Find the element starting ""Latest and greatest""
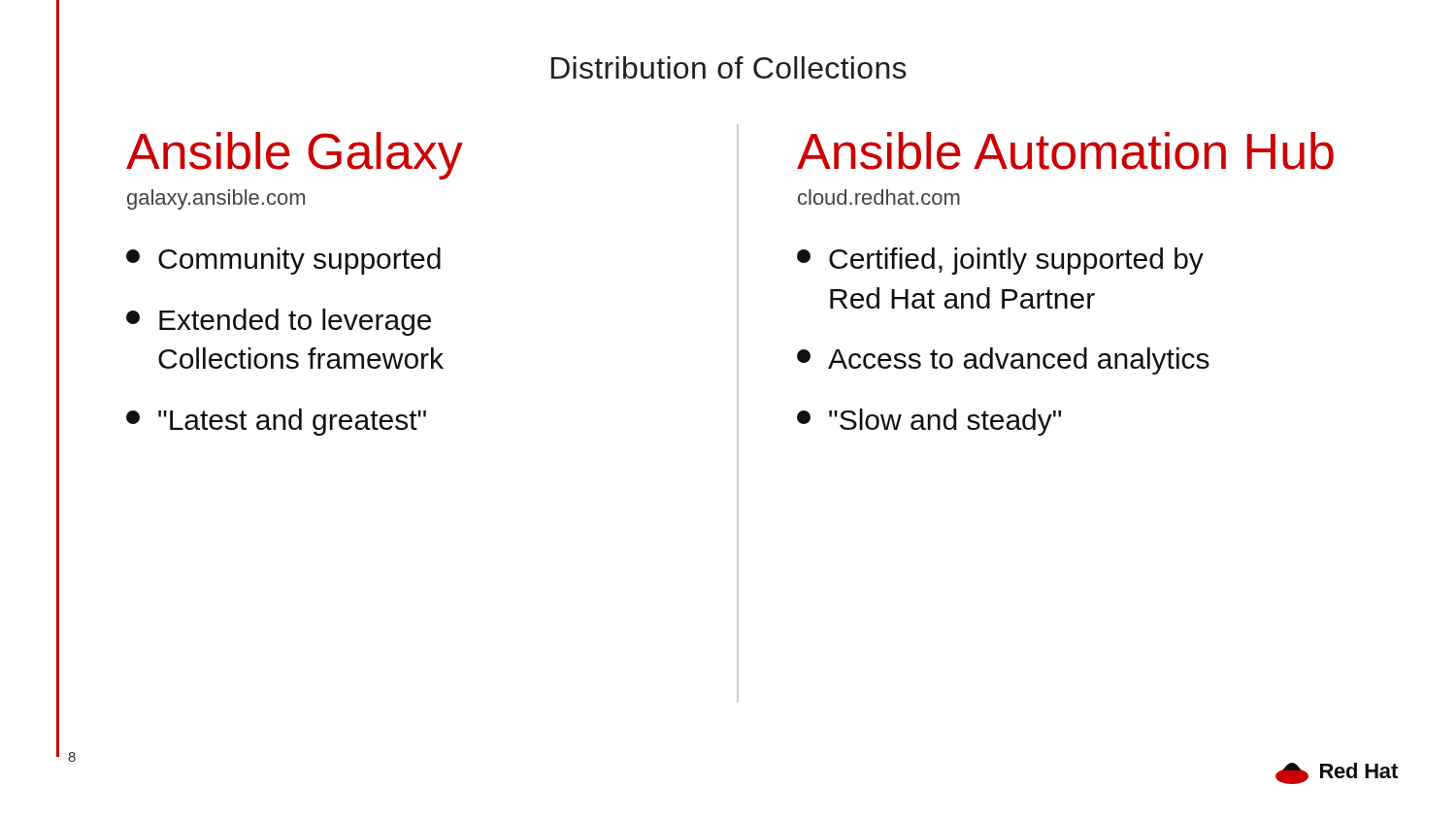This screenshot has height=819, width=1456. (x=277, y=420)
